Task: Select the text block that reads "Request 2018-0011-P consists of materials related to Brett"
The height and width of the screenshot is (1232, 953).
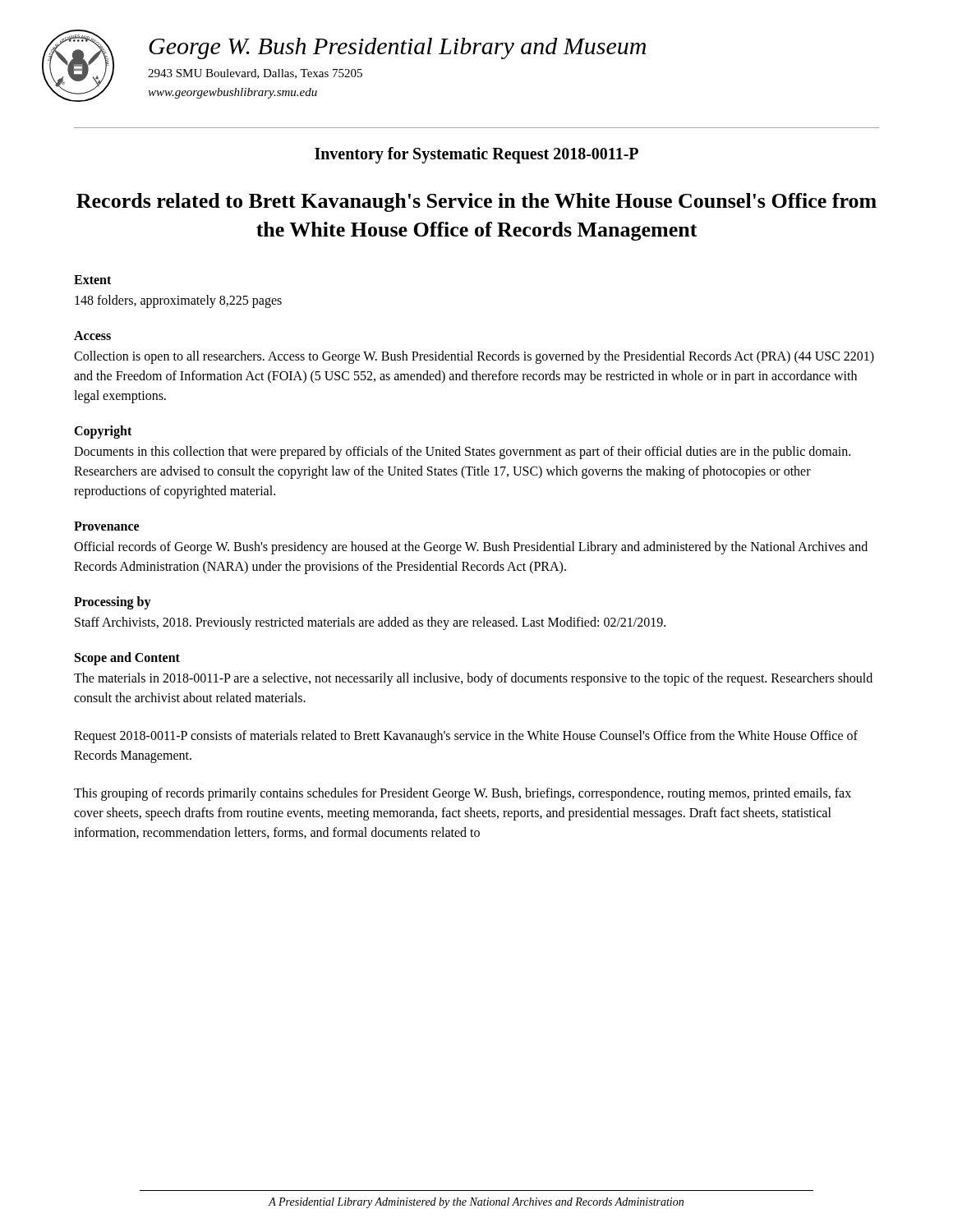Action: click(x=466, y=746)
